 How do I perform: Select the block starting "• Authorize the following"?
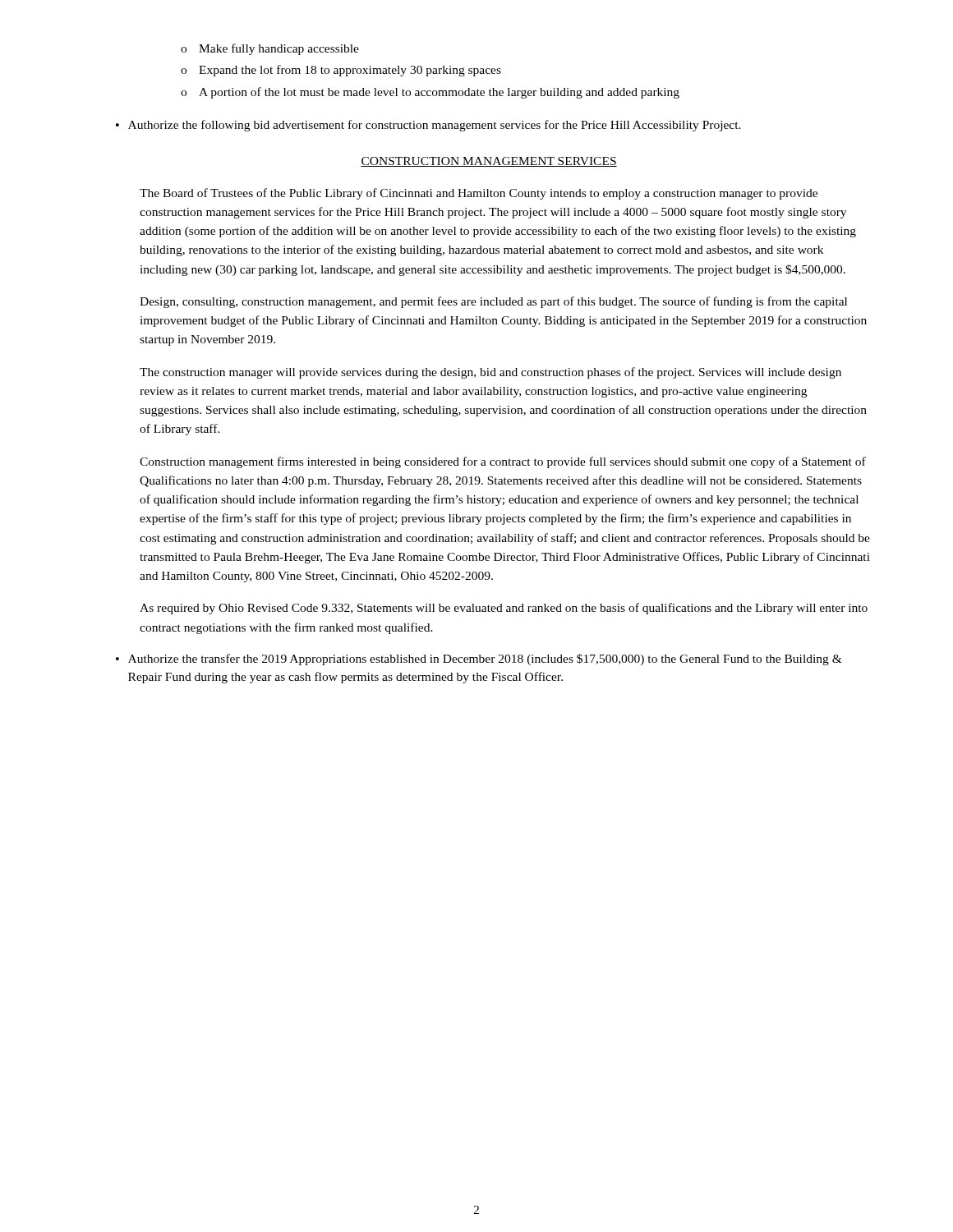(428, 126)
